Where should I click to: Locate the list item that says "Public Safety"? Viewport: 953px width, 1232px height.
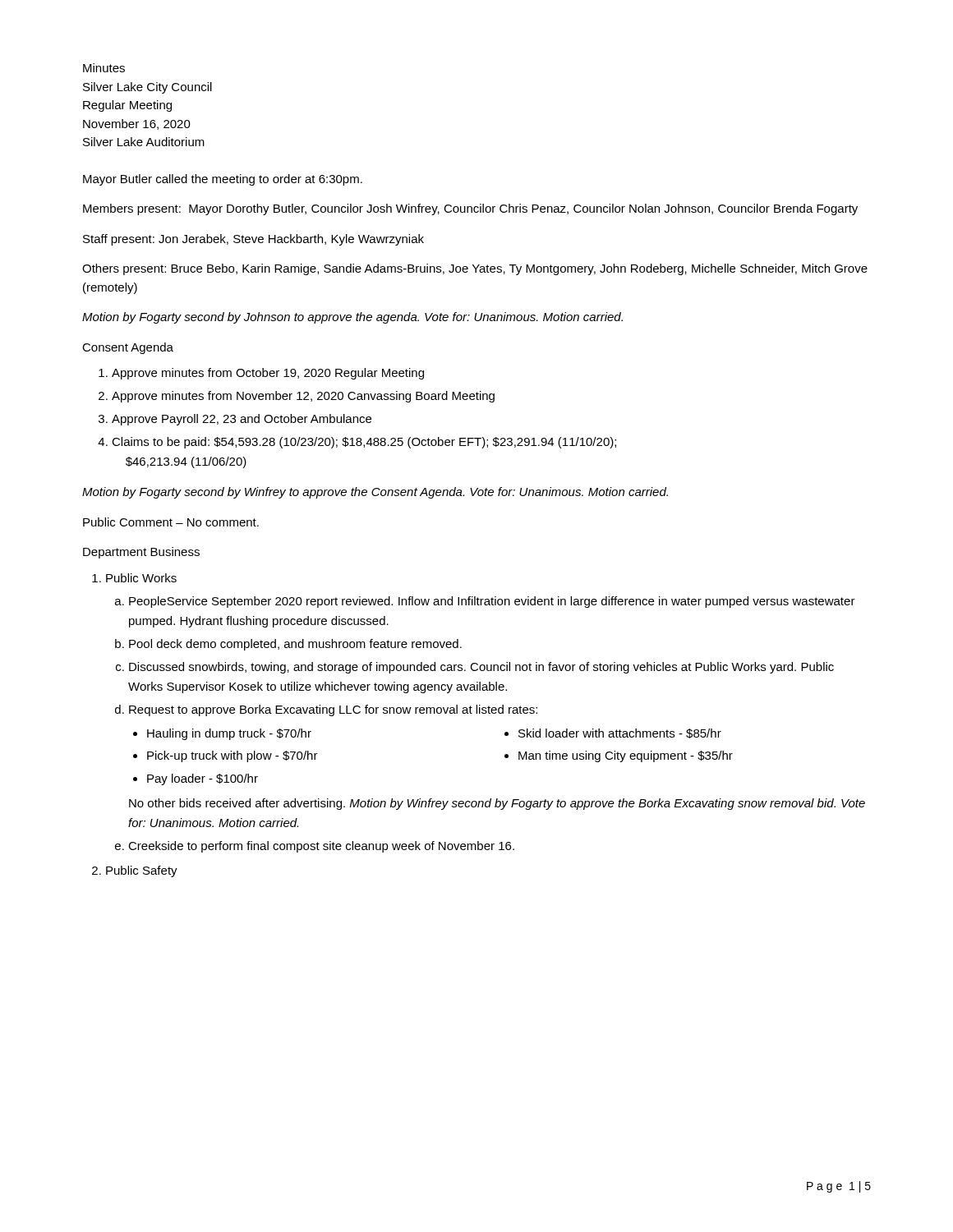(141, 870)
